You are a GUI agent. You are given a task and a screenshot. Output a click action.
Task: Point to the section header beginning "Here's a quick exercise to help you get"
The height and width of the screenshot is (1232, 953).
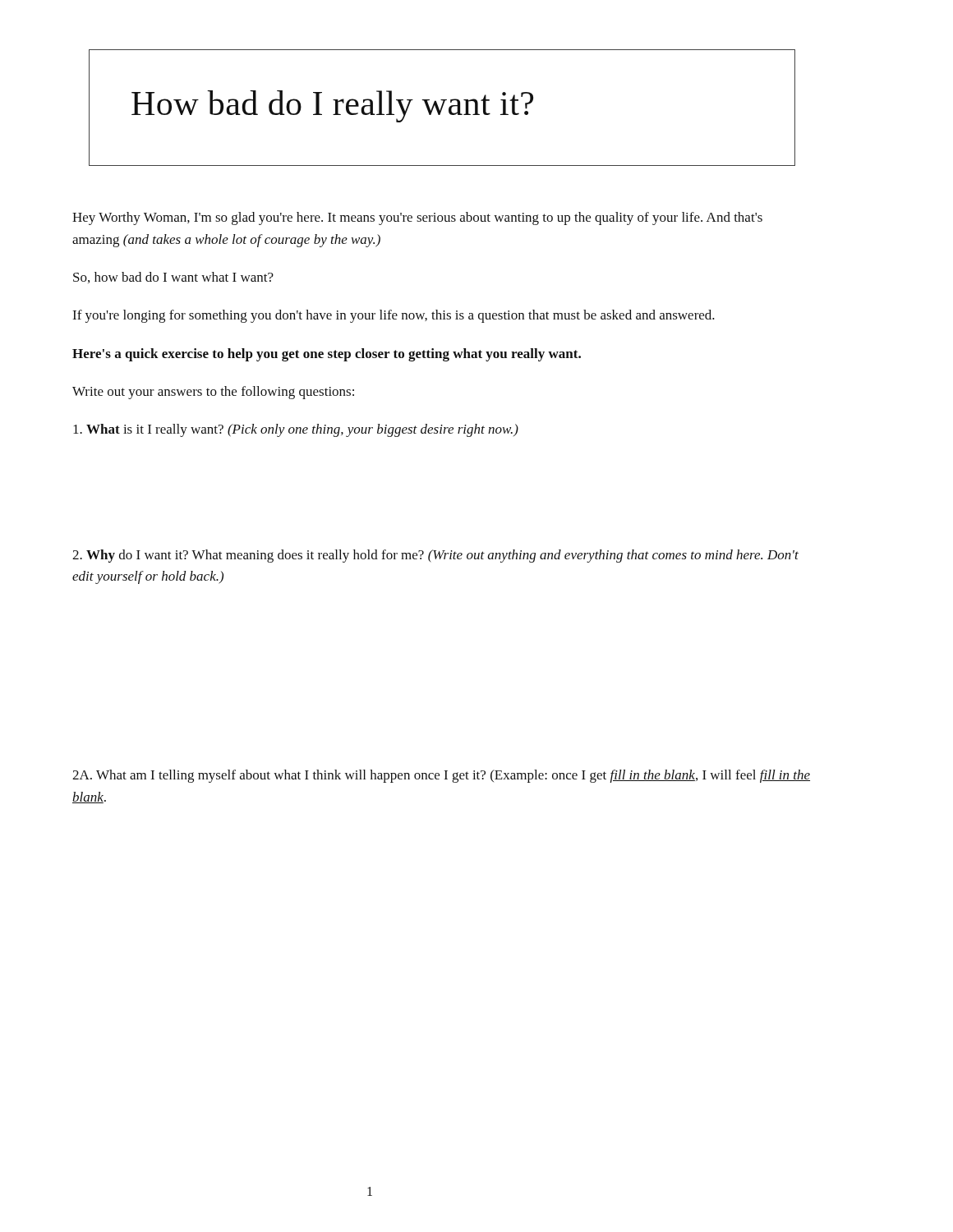coord(327,353)
